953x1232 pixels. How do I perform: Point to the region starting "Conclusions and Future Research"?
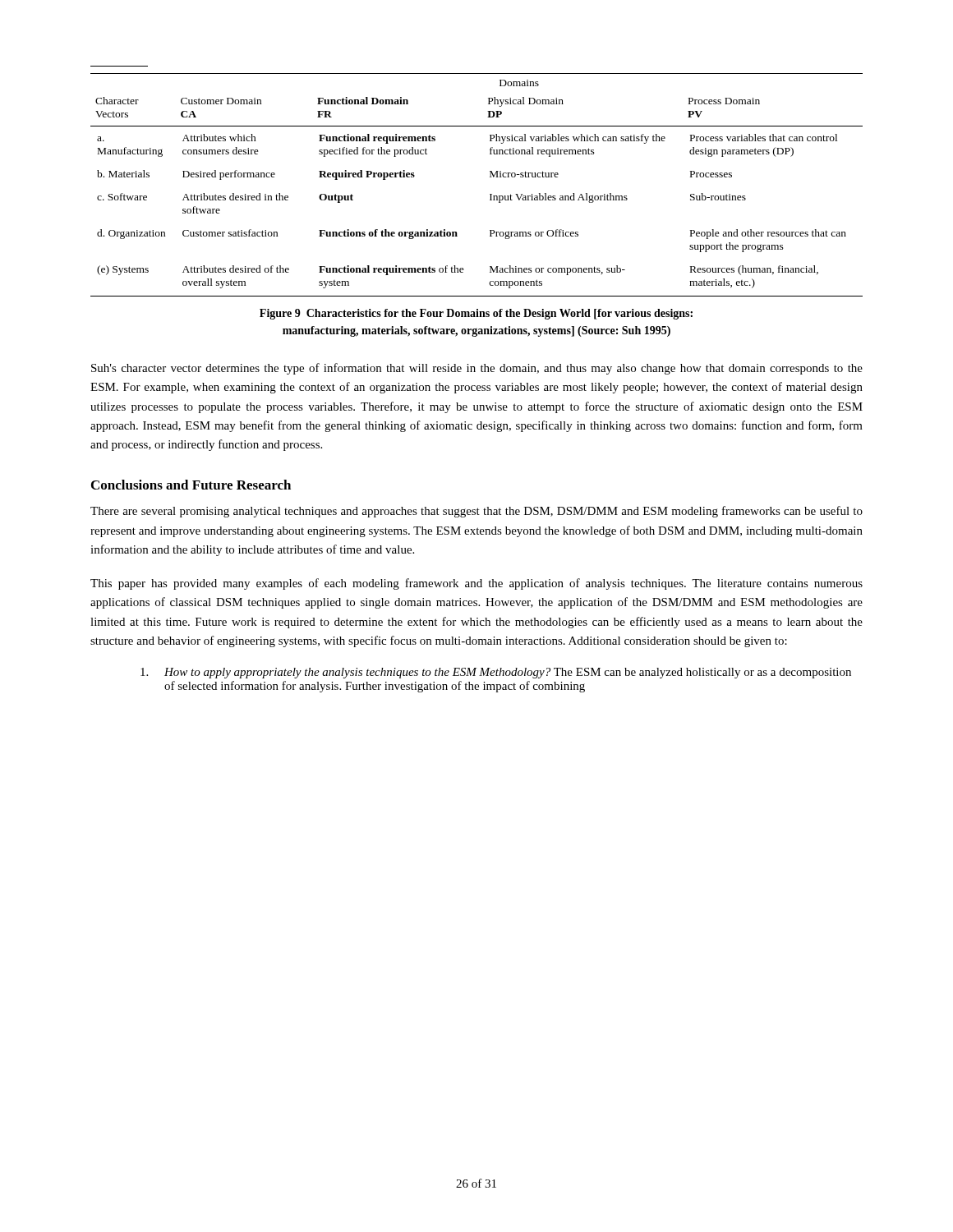tap(191, 485)
